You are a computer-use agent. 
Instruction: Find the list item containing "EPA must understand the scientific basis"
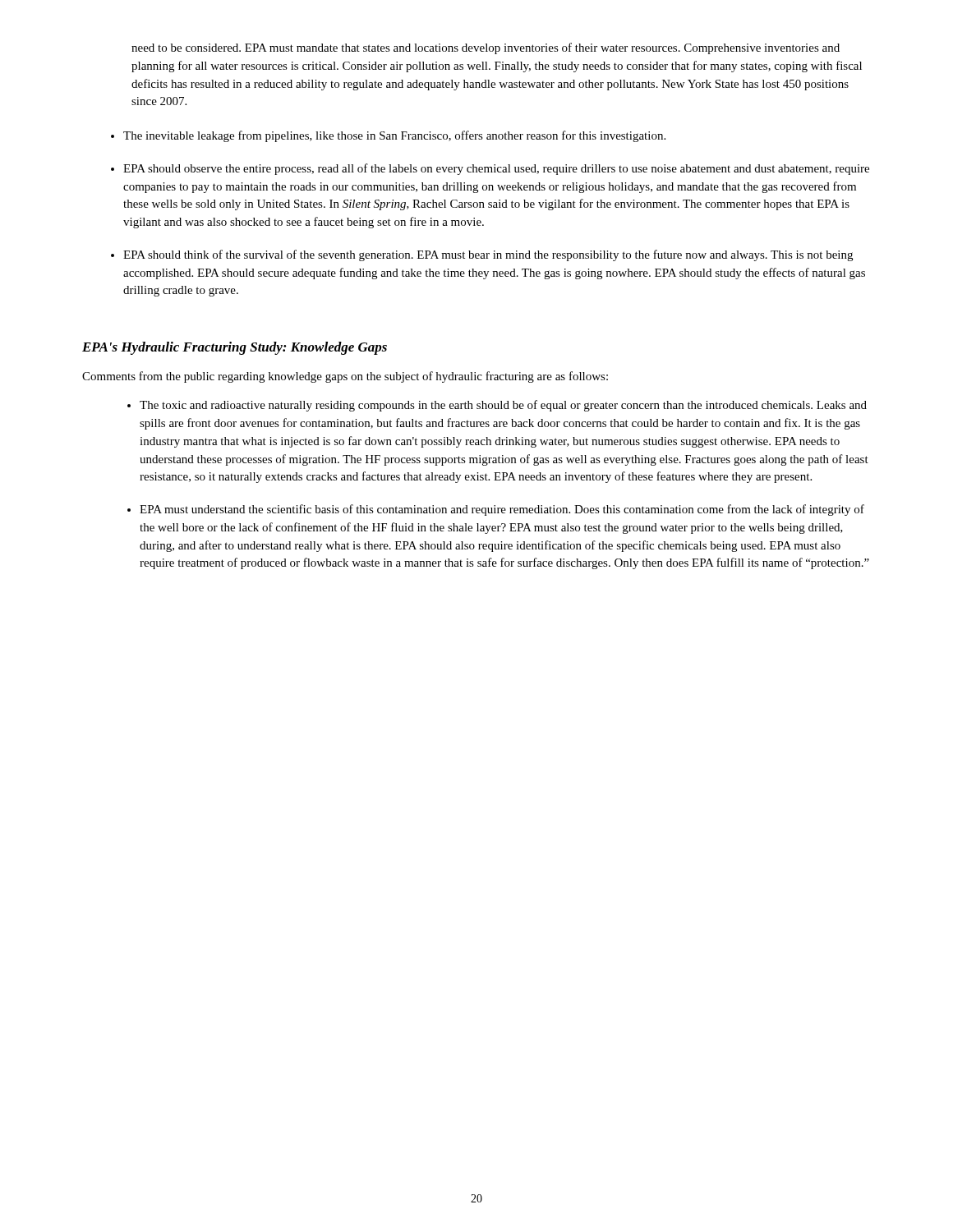[x=504, y=536]
